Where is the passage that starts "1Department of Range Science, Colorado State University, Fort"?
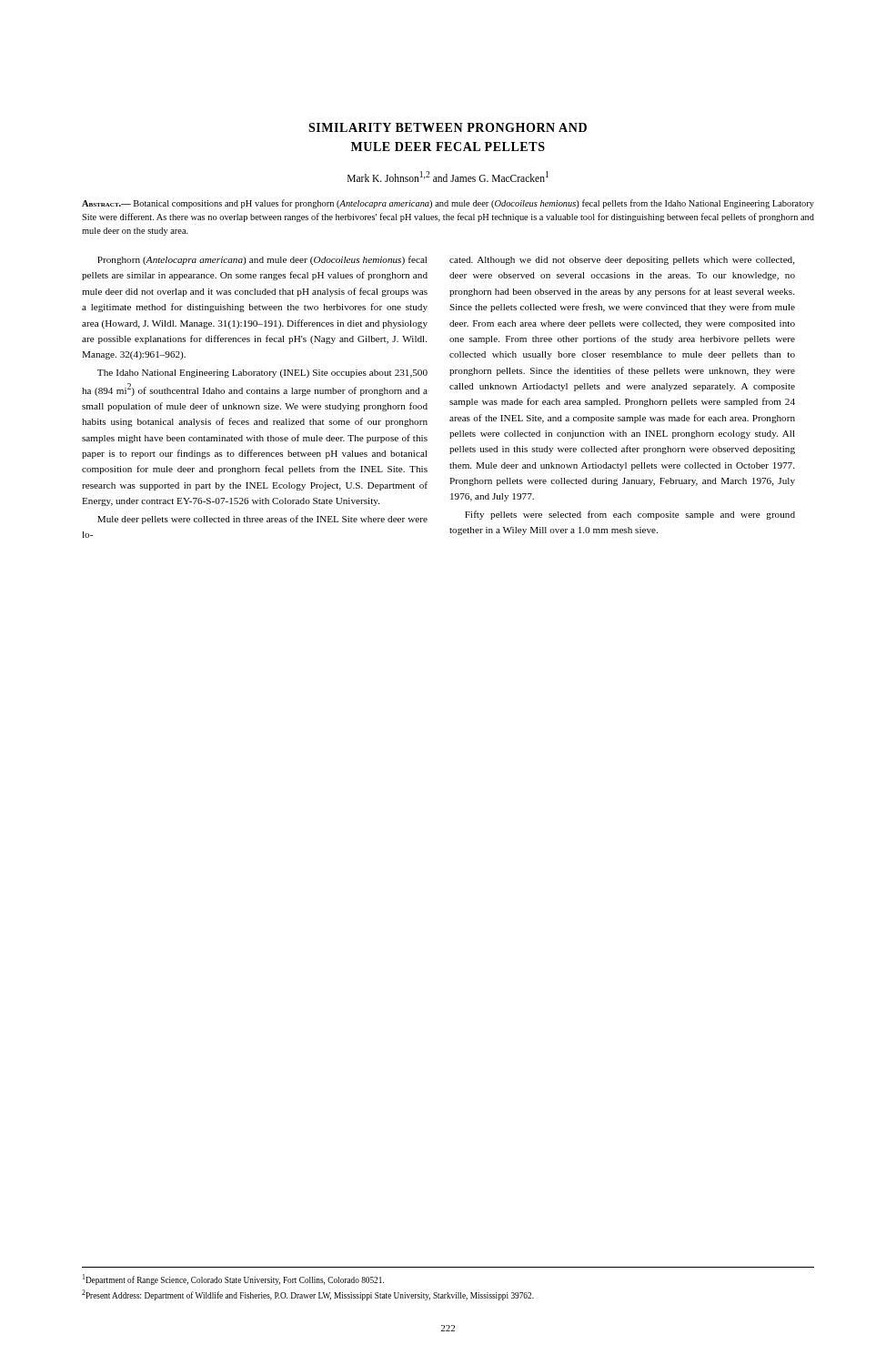 (448, 1288)
